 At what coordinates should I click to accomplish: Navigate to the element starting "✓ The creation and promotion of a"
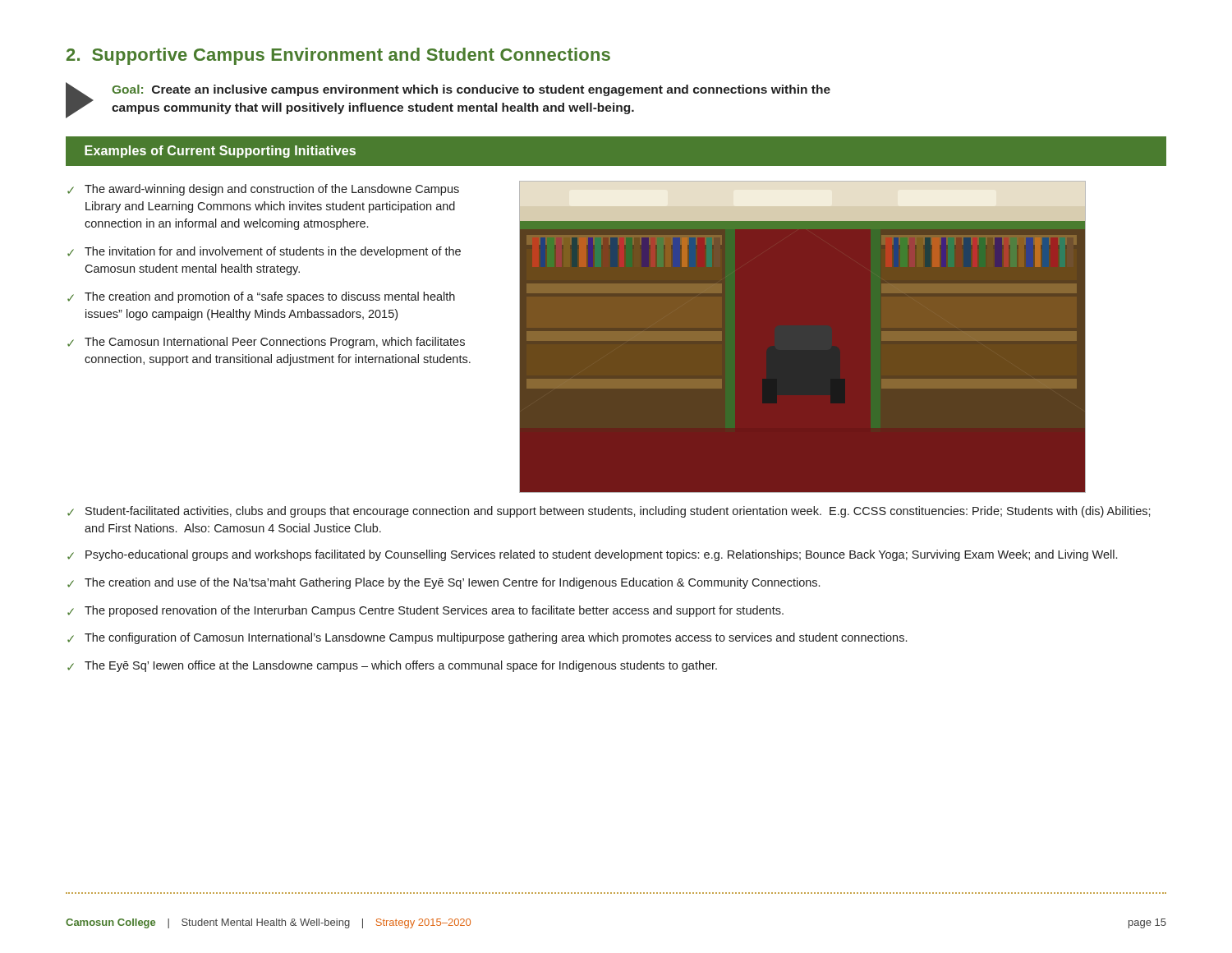279,306
